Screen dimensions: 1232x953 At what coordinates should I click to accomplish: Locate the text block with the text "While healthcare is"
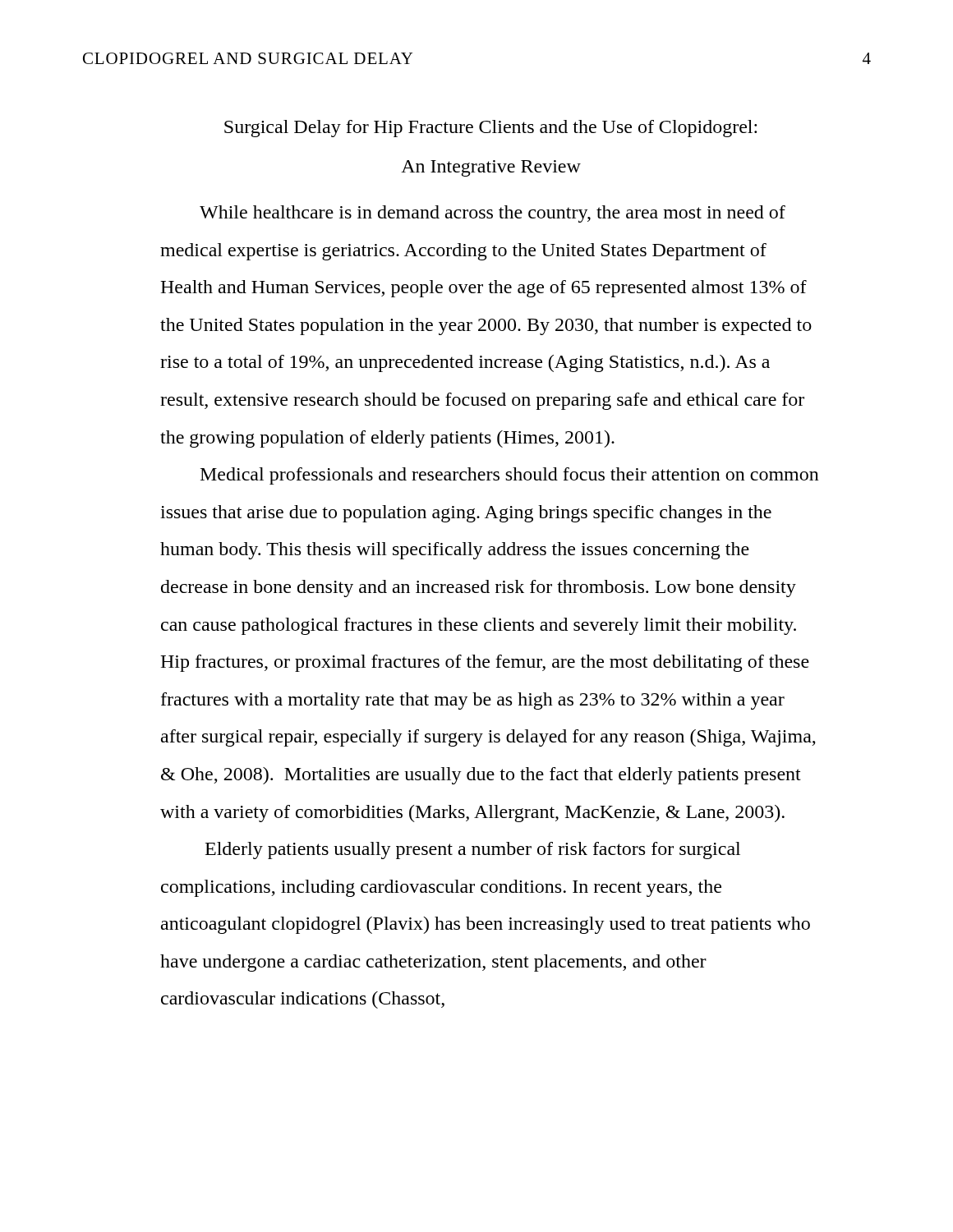(491, 325)
